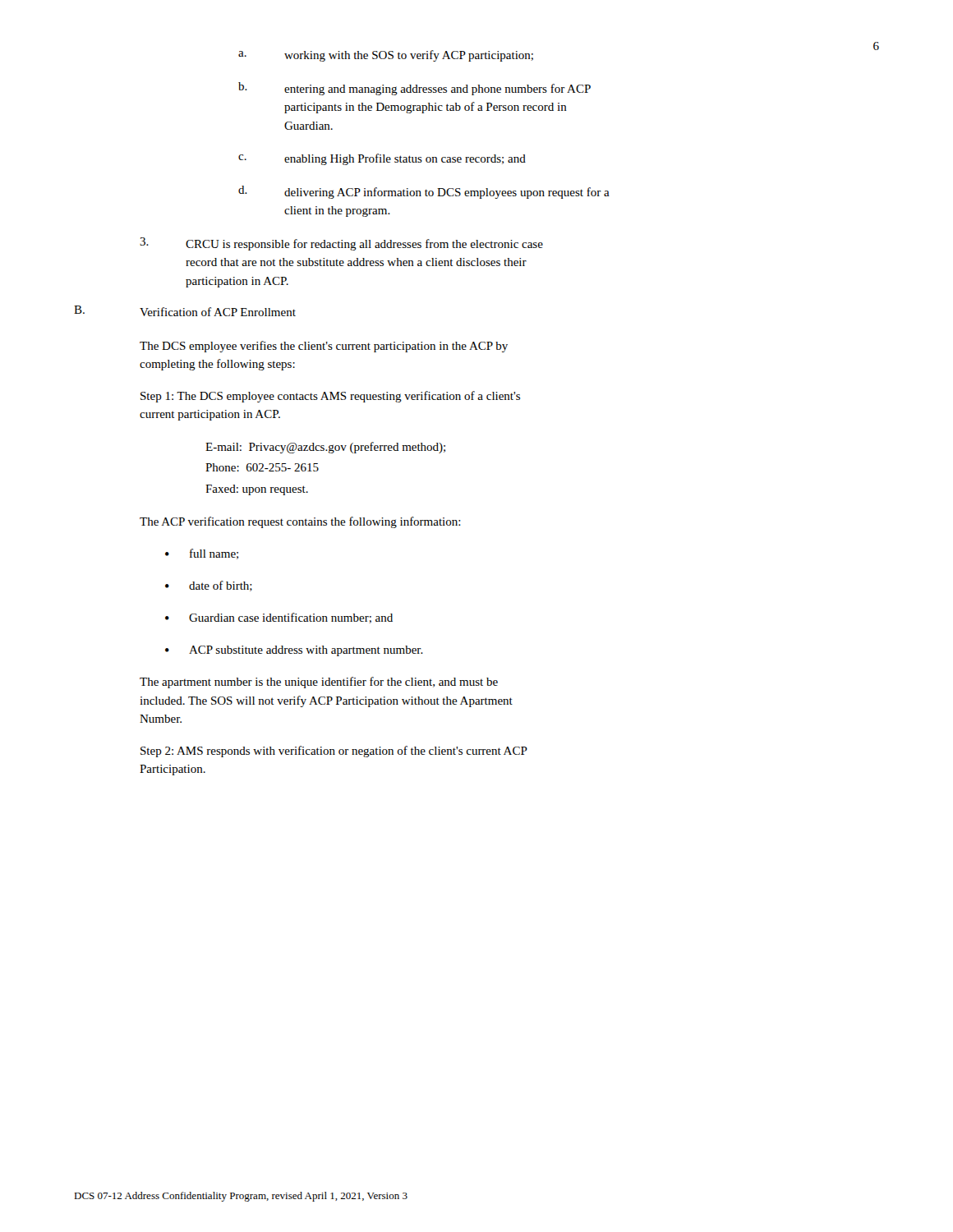Click the passage that begins "The apartment number is the unique"

pos(326,700)
